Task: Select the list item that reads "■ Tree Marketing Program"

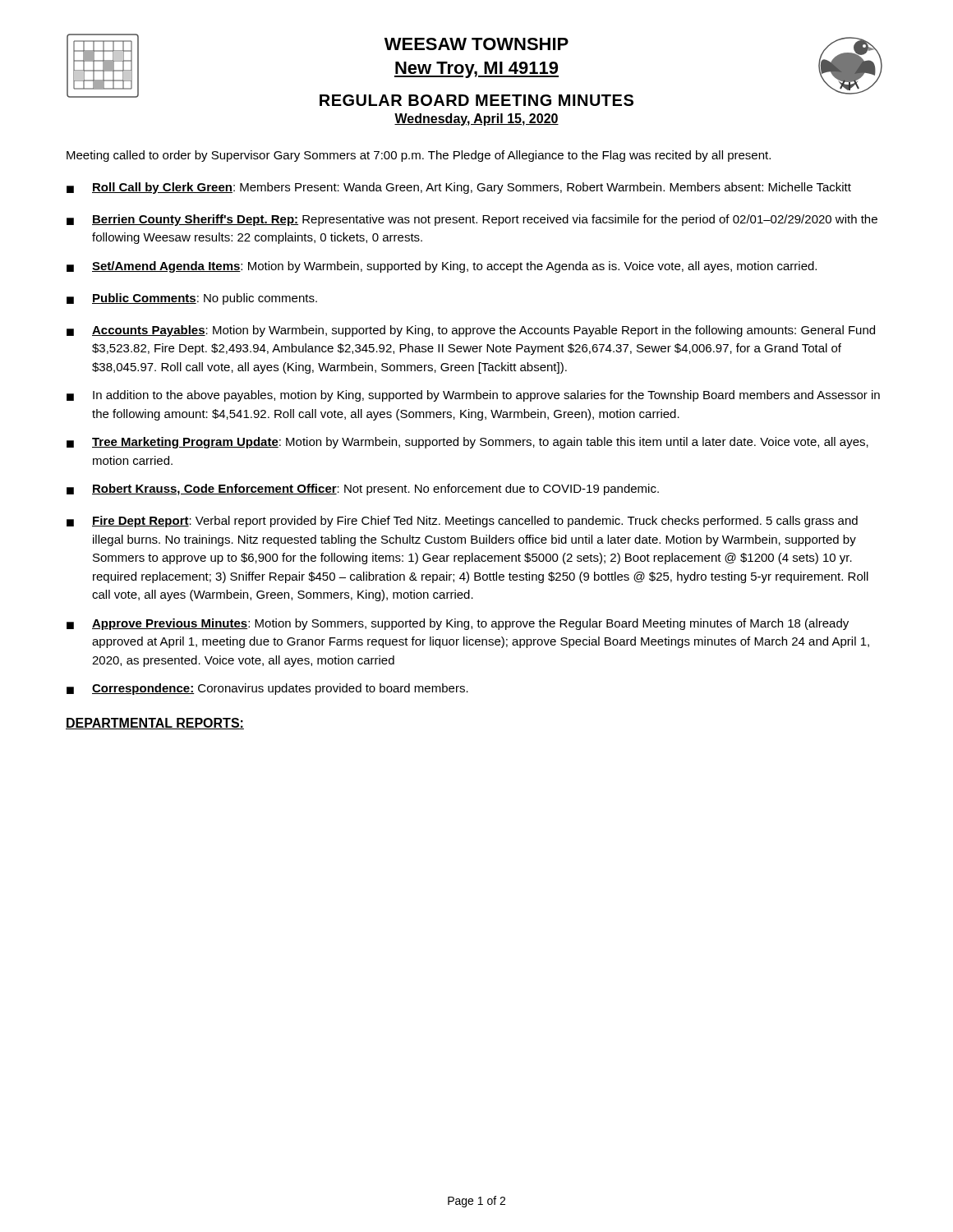Action: pyautogui.click(x=476, y=452)
